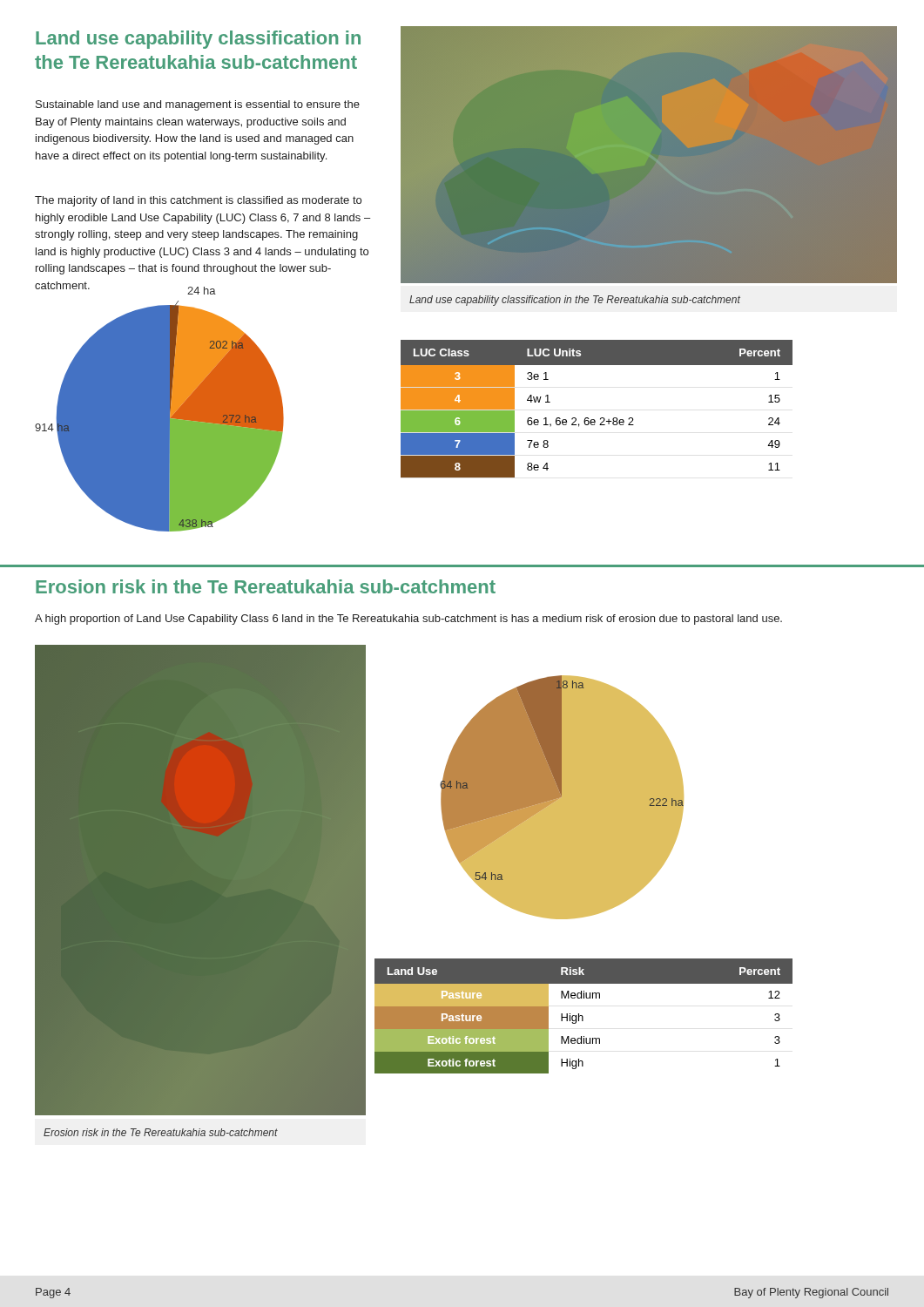Find the text block containing "Sustainable land use and management is essential to"
Viewport: 924px width, 1307px height.
(x=205, y=130)
